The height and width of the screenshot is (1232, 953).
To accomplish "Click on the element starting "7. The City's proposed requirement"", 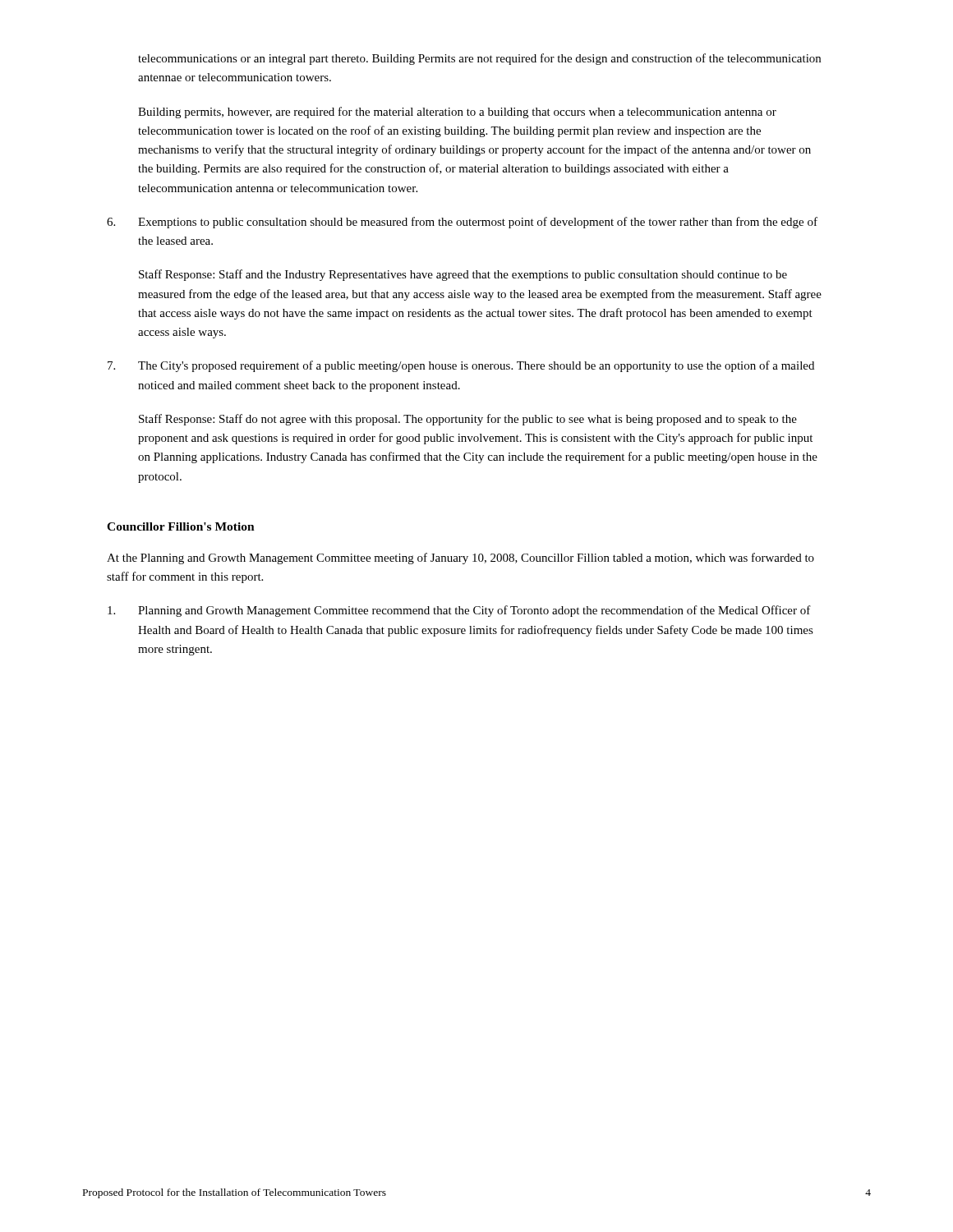I will coord(464,376).
